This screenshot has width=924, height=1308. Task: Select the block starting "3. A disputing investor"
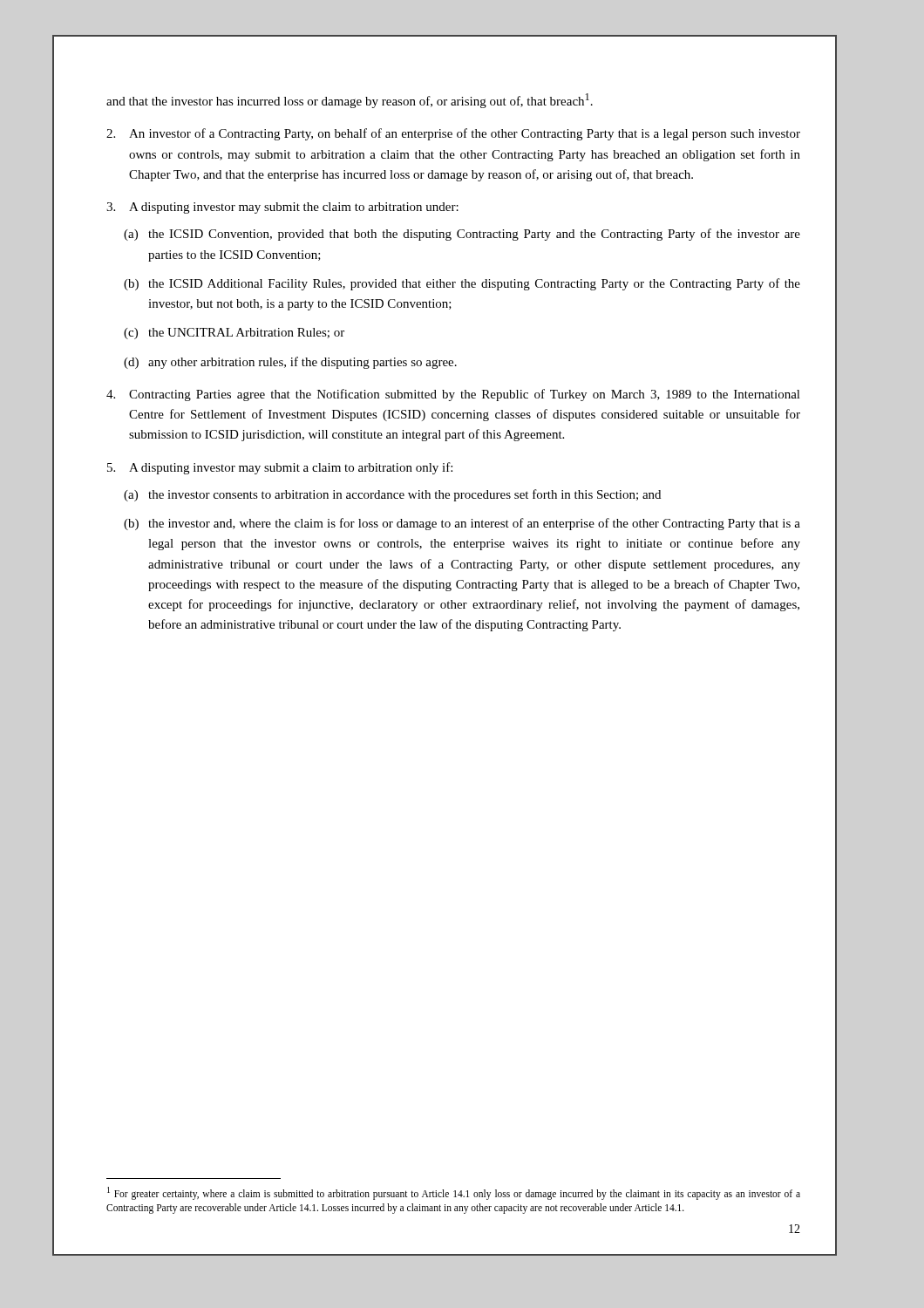click(453, 207)
